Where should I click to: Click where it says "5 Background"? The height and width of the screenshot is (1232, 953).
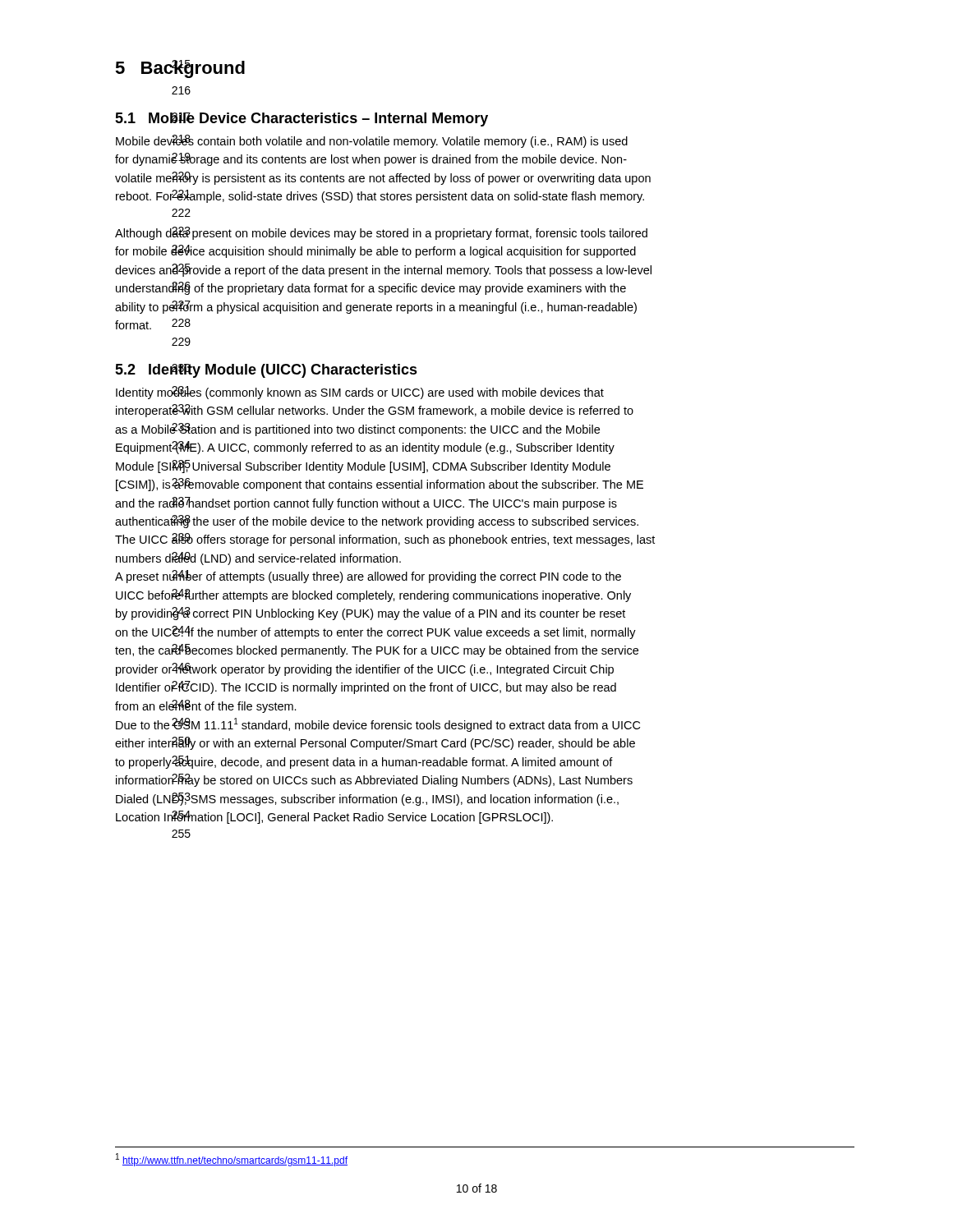[180, 68]
